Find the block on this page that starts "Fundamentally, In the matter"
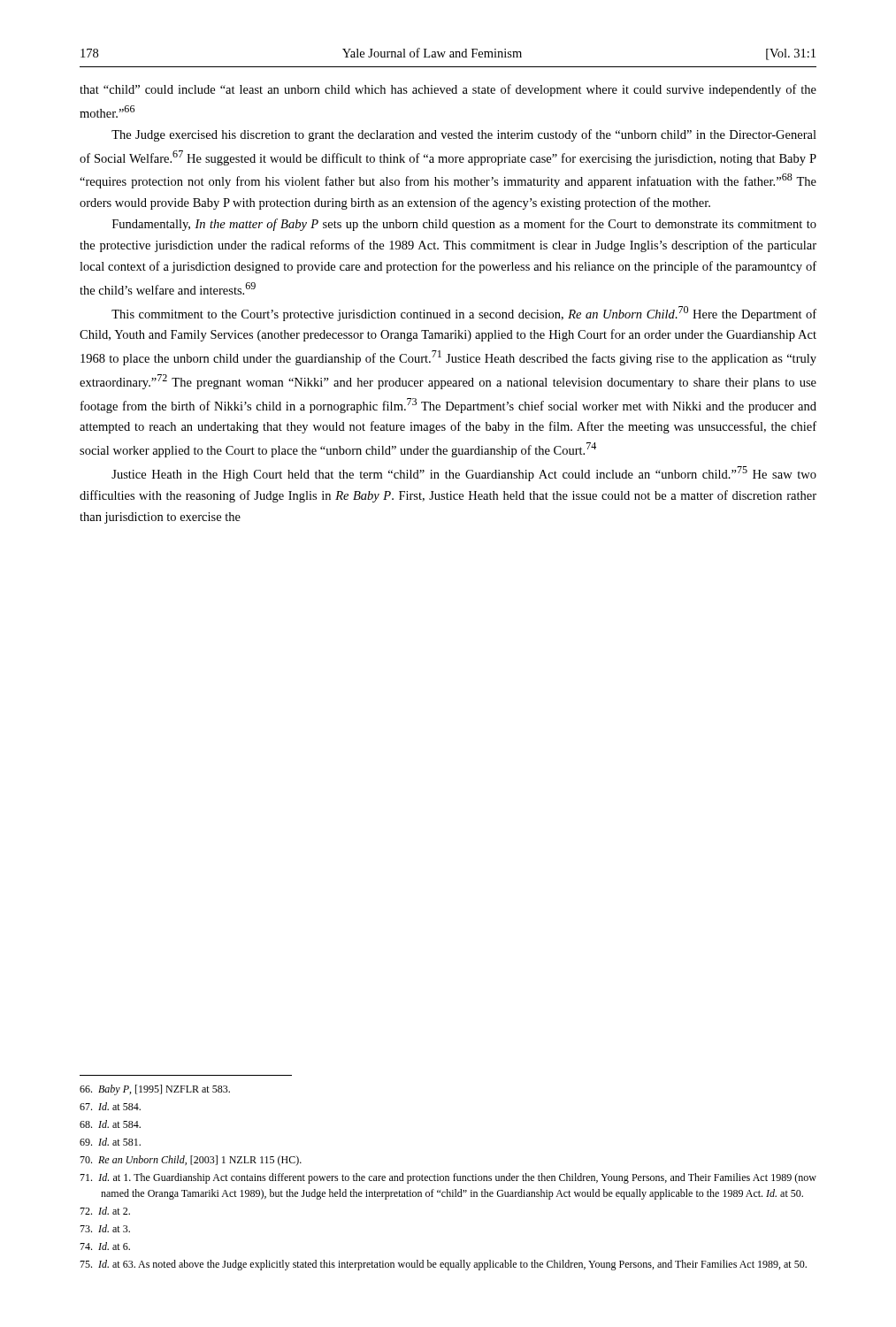The image size is (896, 1327). click(x=448, y=258)
